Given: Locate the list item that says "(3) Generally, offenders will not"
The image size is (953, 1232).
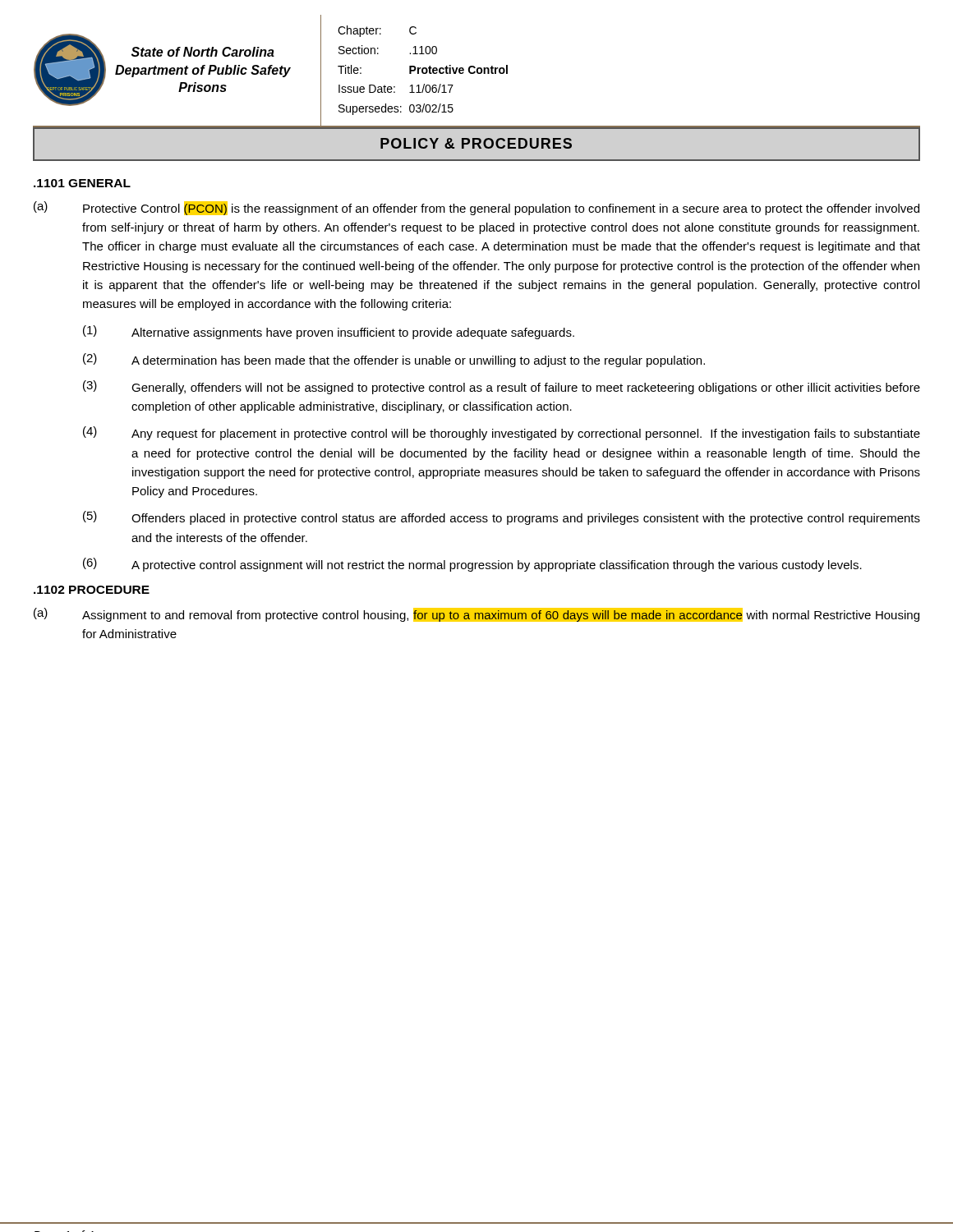Looking at the screenshot, I should pyautogui.click(x=501, y=397).
